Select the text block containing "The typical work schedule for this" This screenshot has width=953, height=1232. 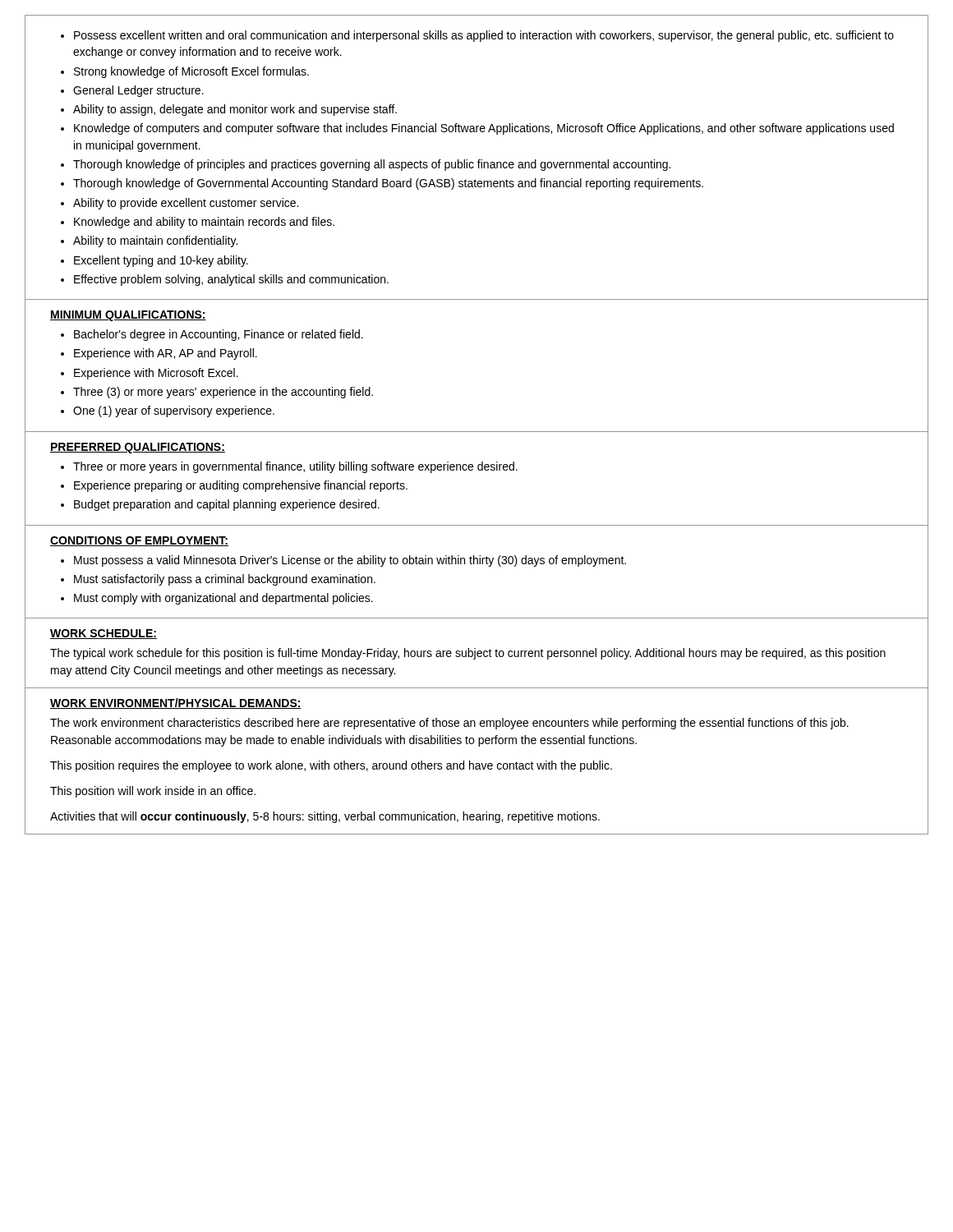[476, 662]
